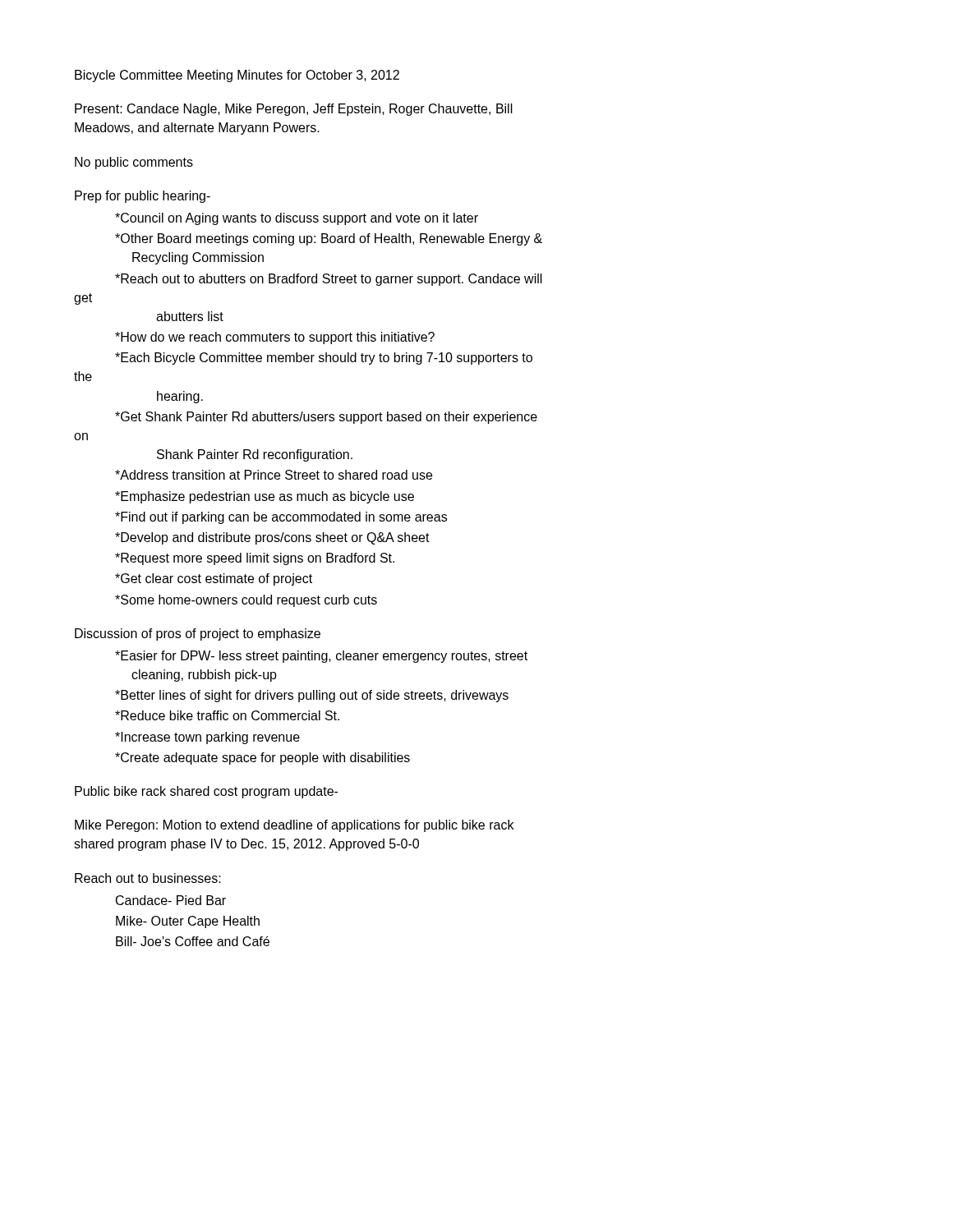Navigate to the text starting "*Develop and distribute"
953x1232 pixels.
coord(272,538)
